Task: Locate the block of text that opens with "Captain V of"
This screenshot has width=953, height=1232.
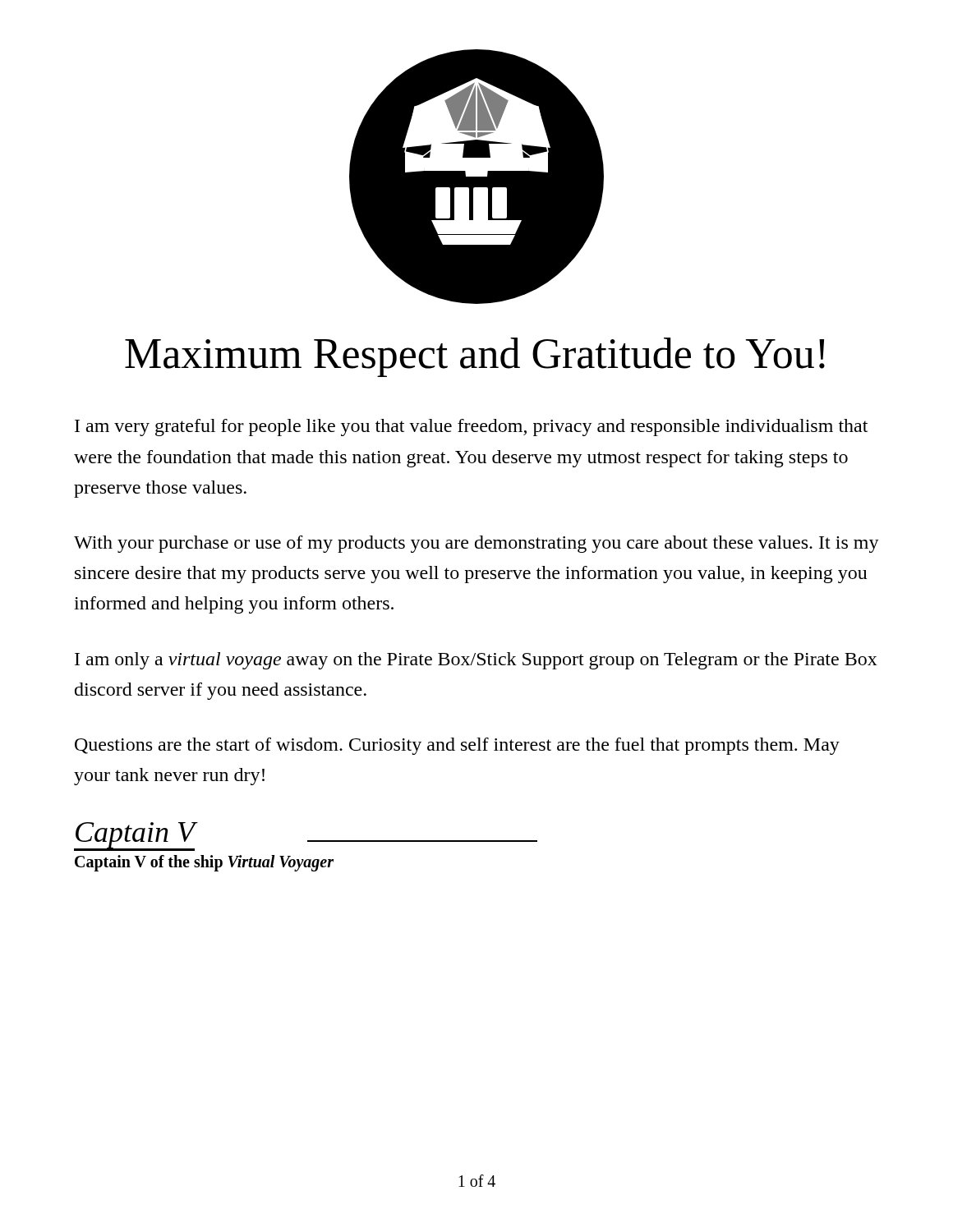Action: [204, 862]
